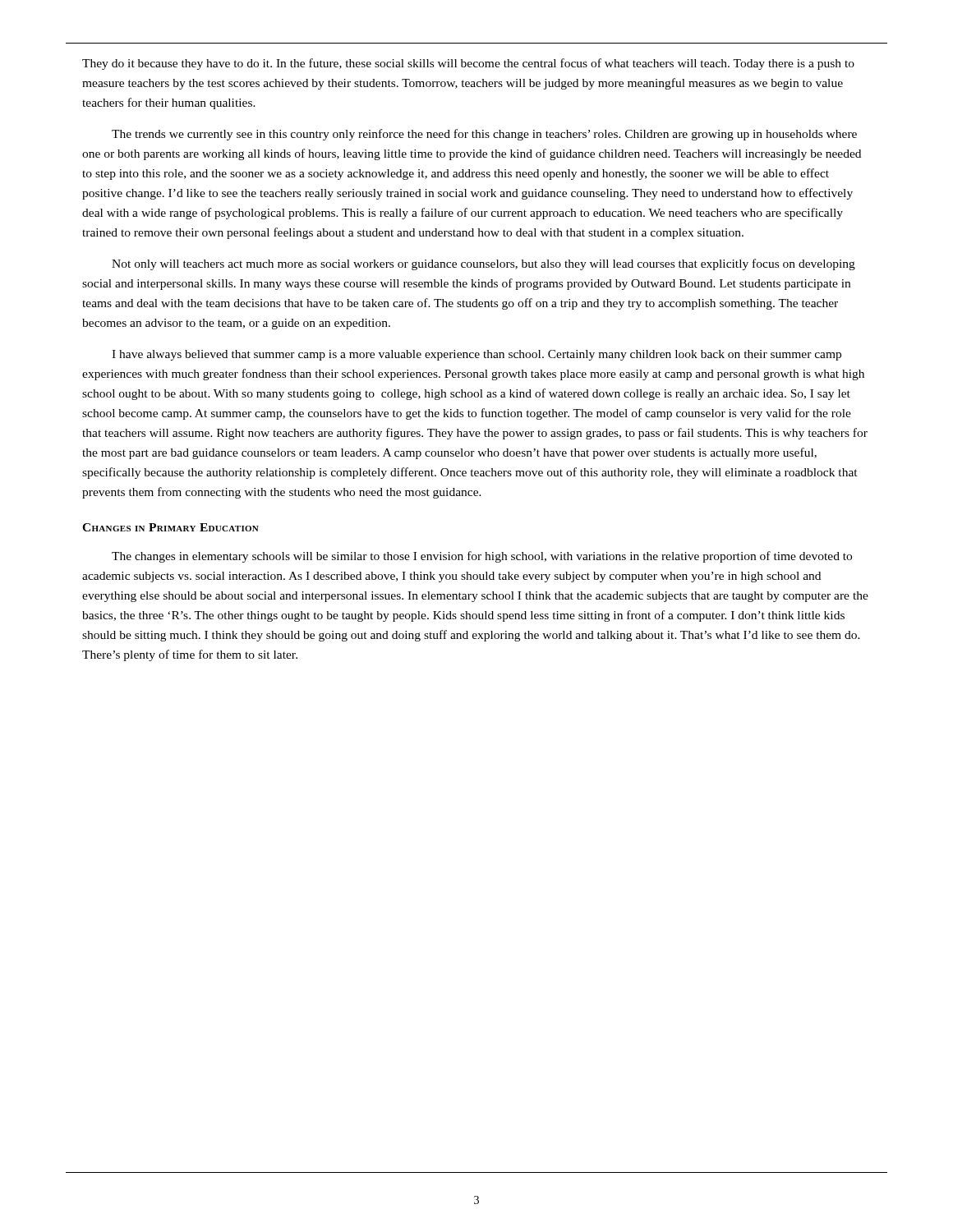Find the block on this page that starts "I have always believed"
The image size is (953, 1232).
[x=476, y=423]
